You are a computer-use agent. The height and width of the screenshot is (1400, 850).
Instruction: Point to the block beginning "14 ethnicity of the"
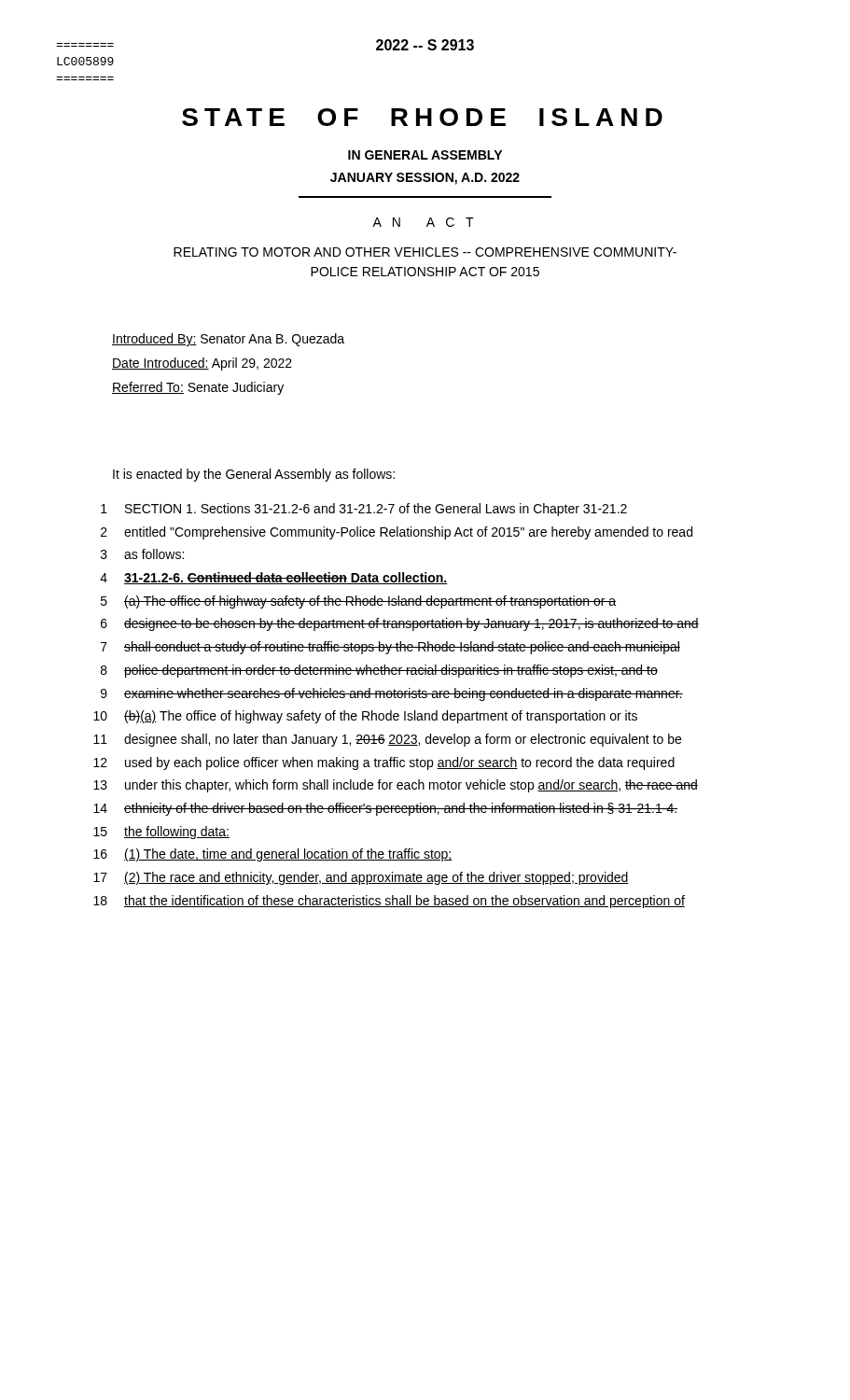click(x=425, y=809)
